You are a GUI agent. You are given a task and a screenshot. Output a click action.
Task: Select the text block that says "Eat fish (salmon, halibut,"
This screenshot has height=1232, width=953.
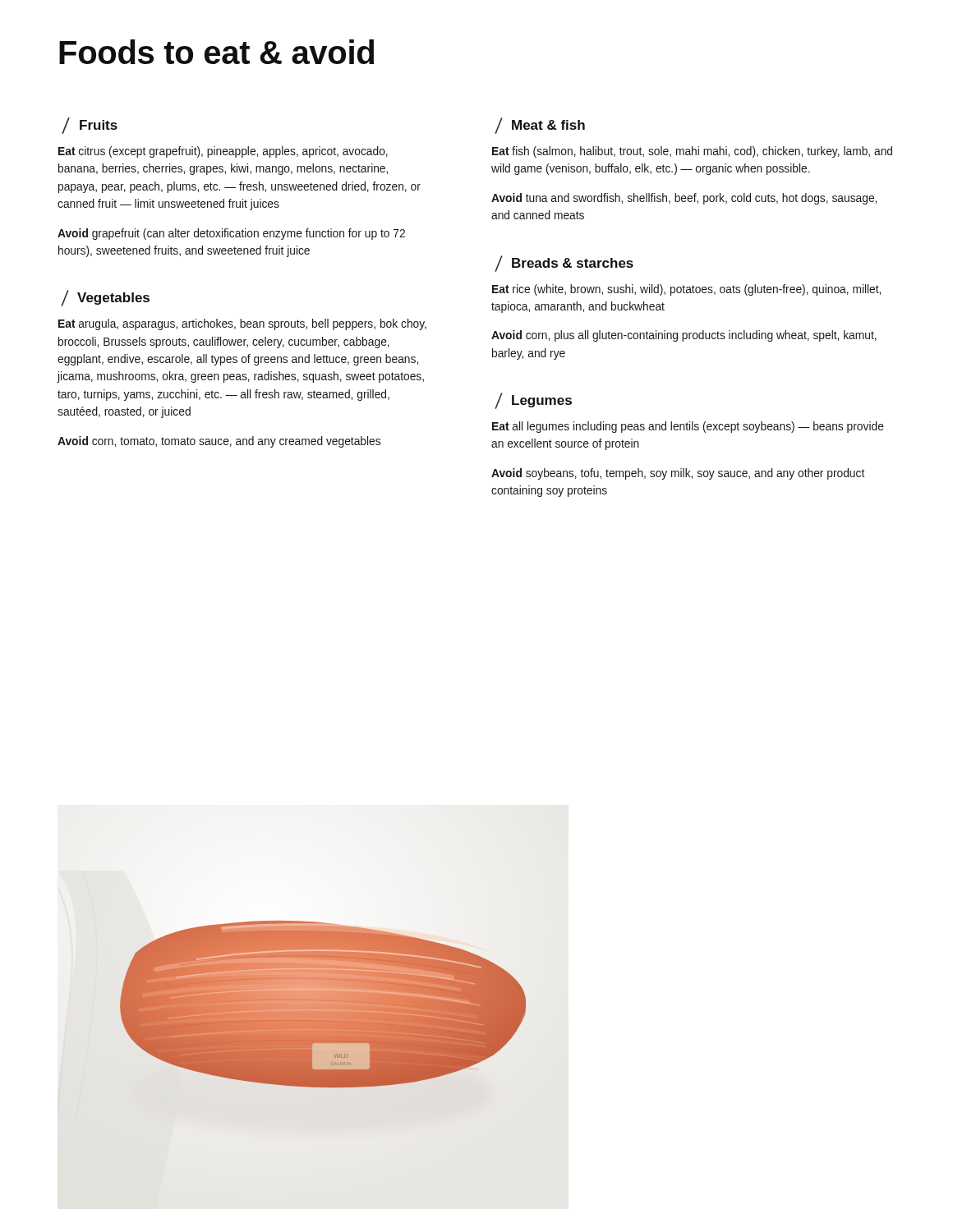coord(692,160)
